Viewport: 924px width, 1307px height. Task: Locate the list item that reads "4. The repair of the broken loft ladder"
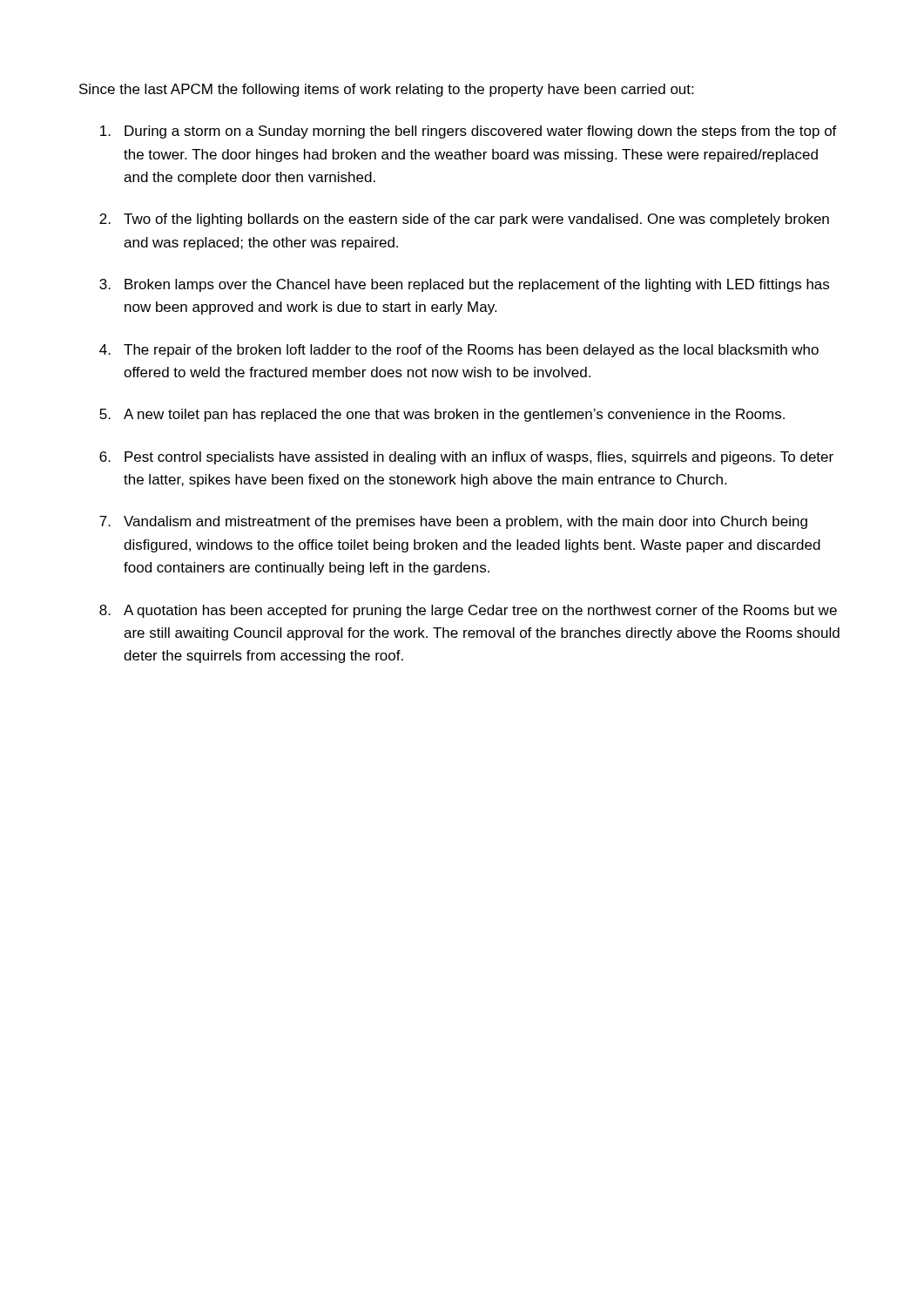coord(462,362)
